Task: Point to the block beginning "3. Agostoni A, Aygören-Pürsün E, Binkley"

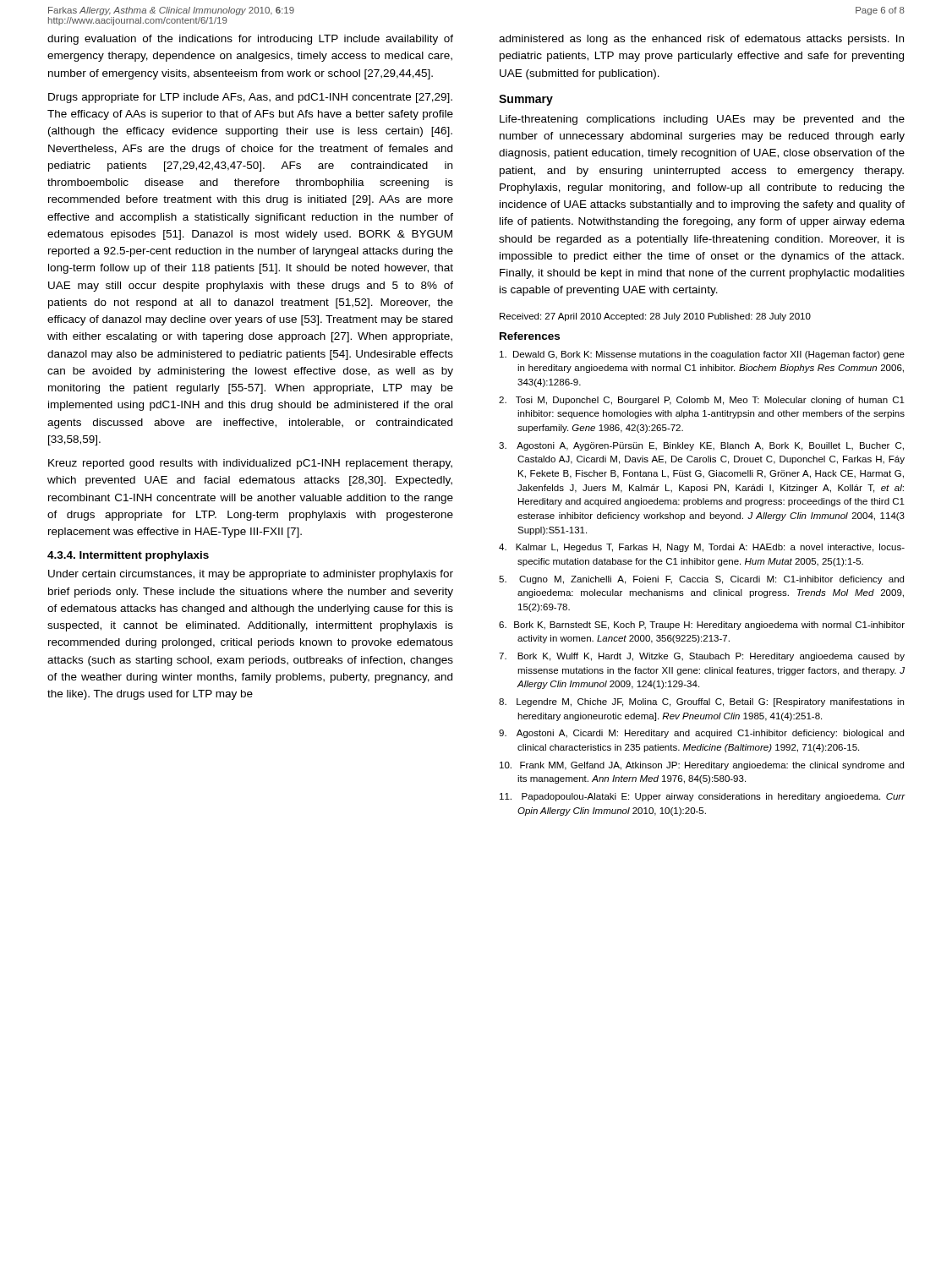Action: tap(702, 487)
